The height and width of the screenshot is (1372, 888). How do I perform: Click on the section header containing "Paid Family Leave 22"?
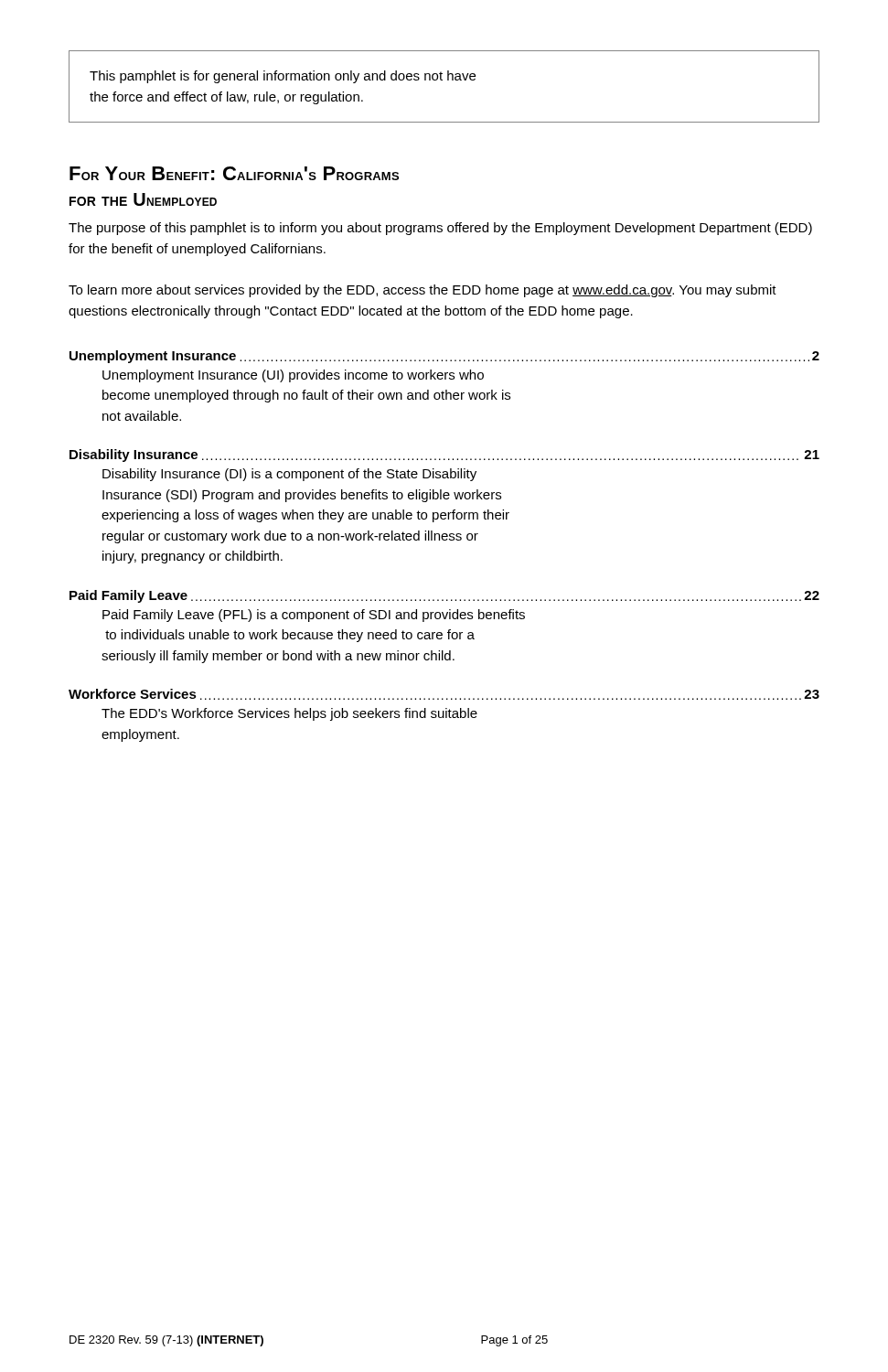[444, 595]
